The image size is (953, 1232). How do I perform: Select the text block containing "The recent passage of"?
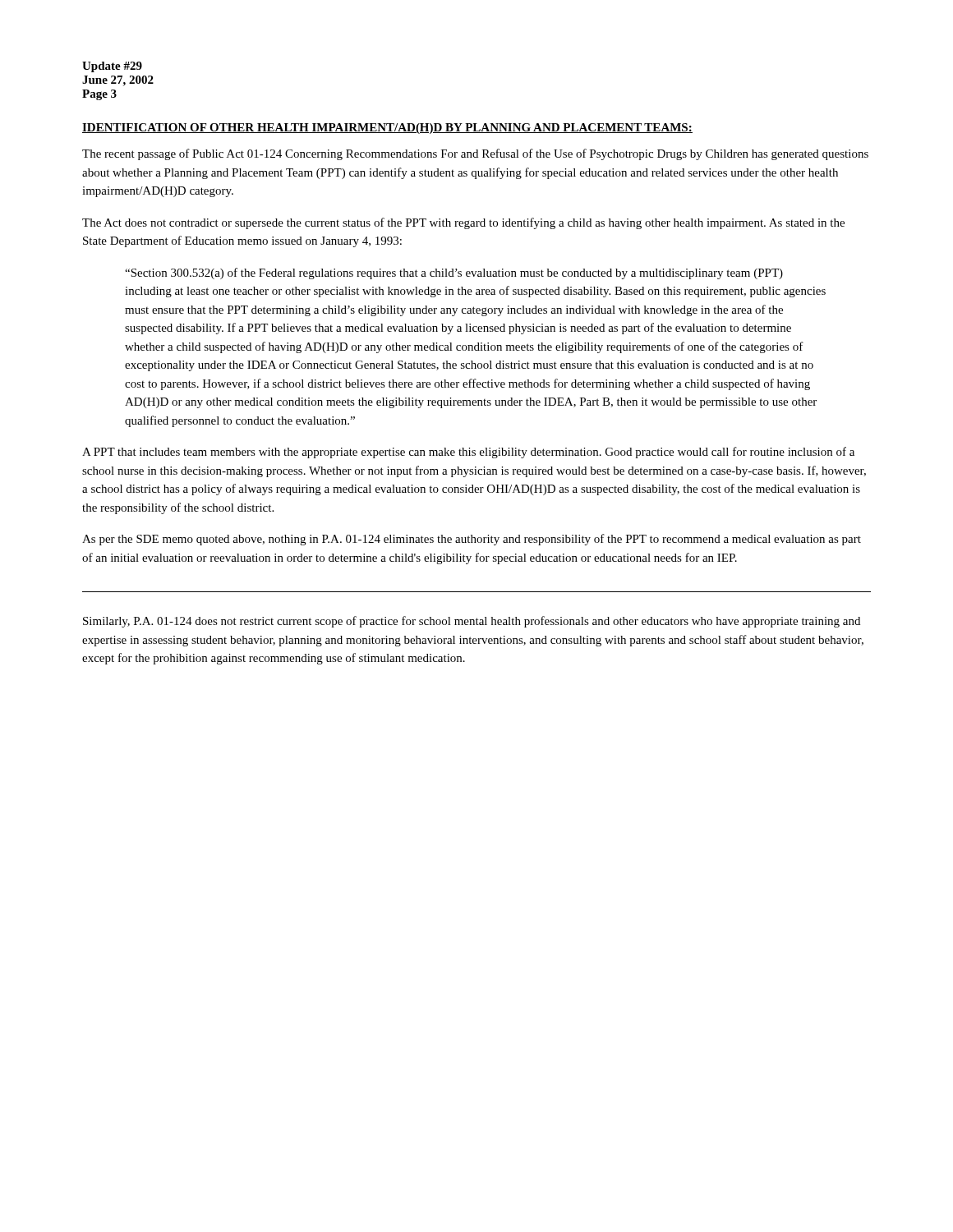click(x=475, y=172)
